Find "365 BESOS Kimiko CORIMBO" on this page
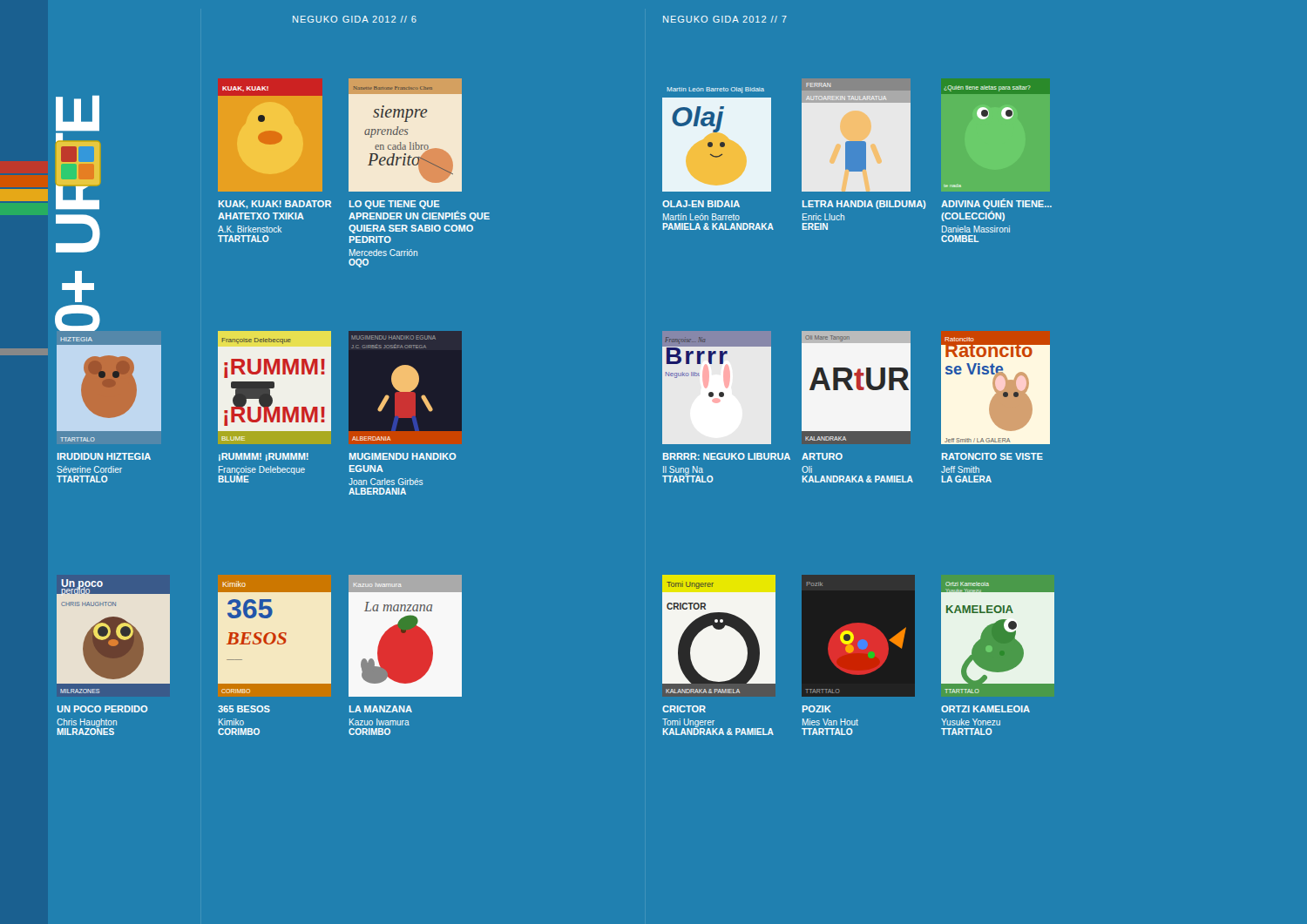The height and width of the screenshot is (924, 1307). tap(240, 708)
